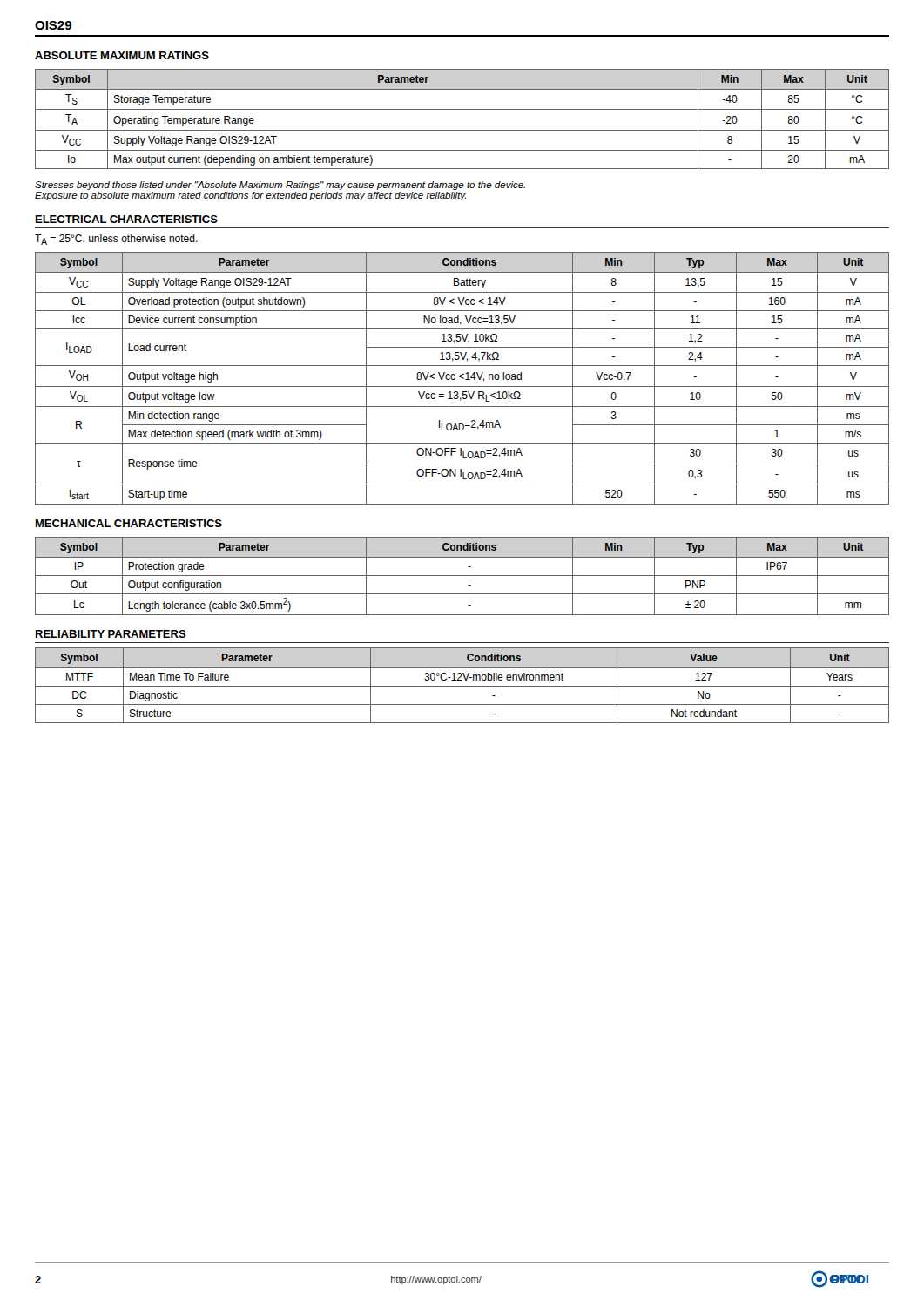Navigate to the block starting "Stresses beyond those listed under "Absolute"
Screen dimensions: 1307x924
click(x=462, y=190)
